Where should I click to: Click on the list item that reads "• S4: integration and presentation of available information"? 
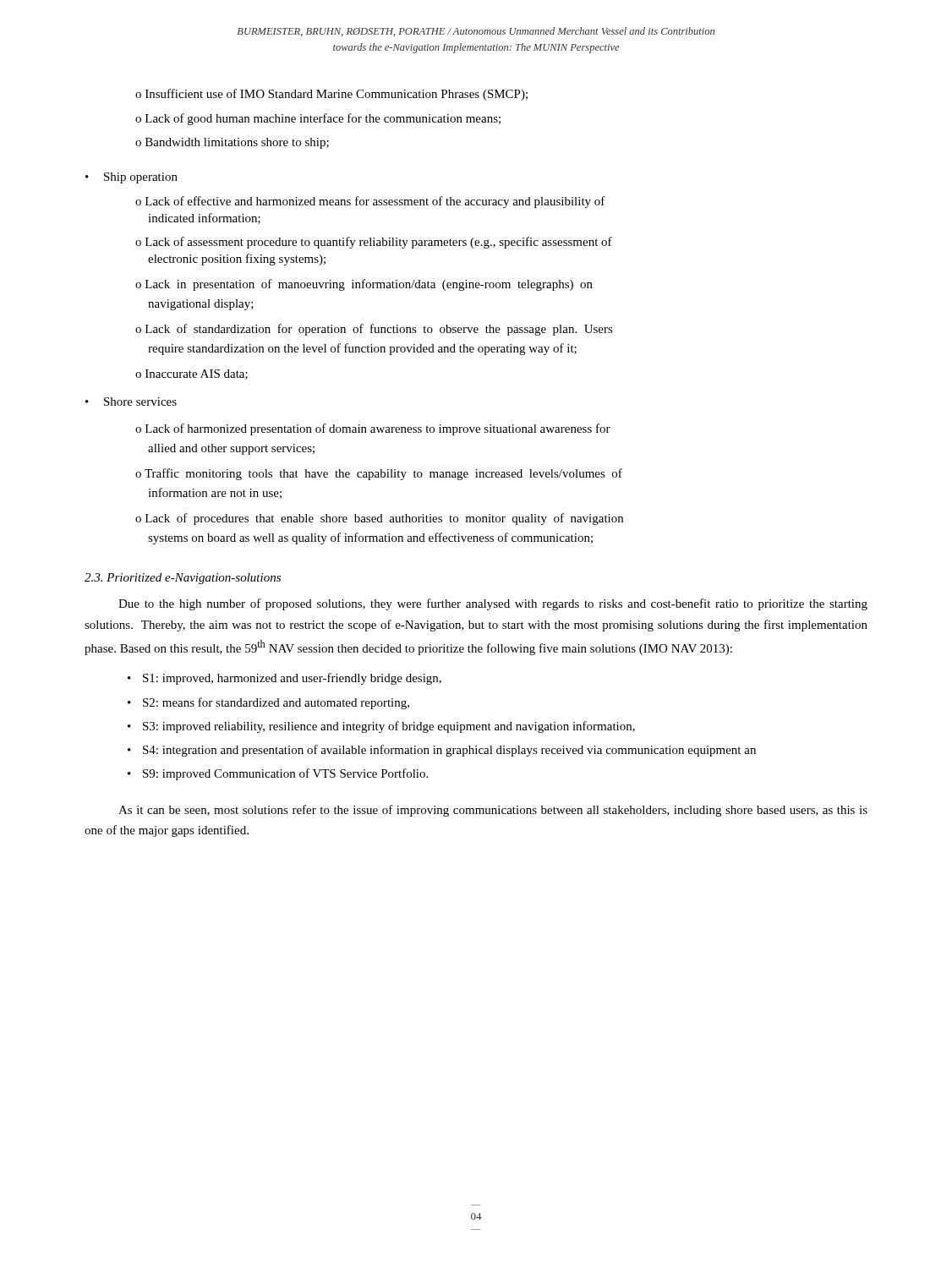pyautogui.click(x=442, y=750)
